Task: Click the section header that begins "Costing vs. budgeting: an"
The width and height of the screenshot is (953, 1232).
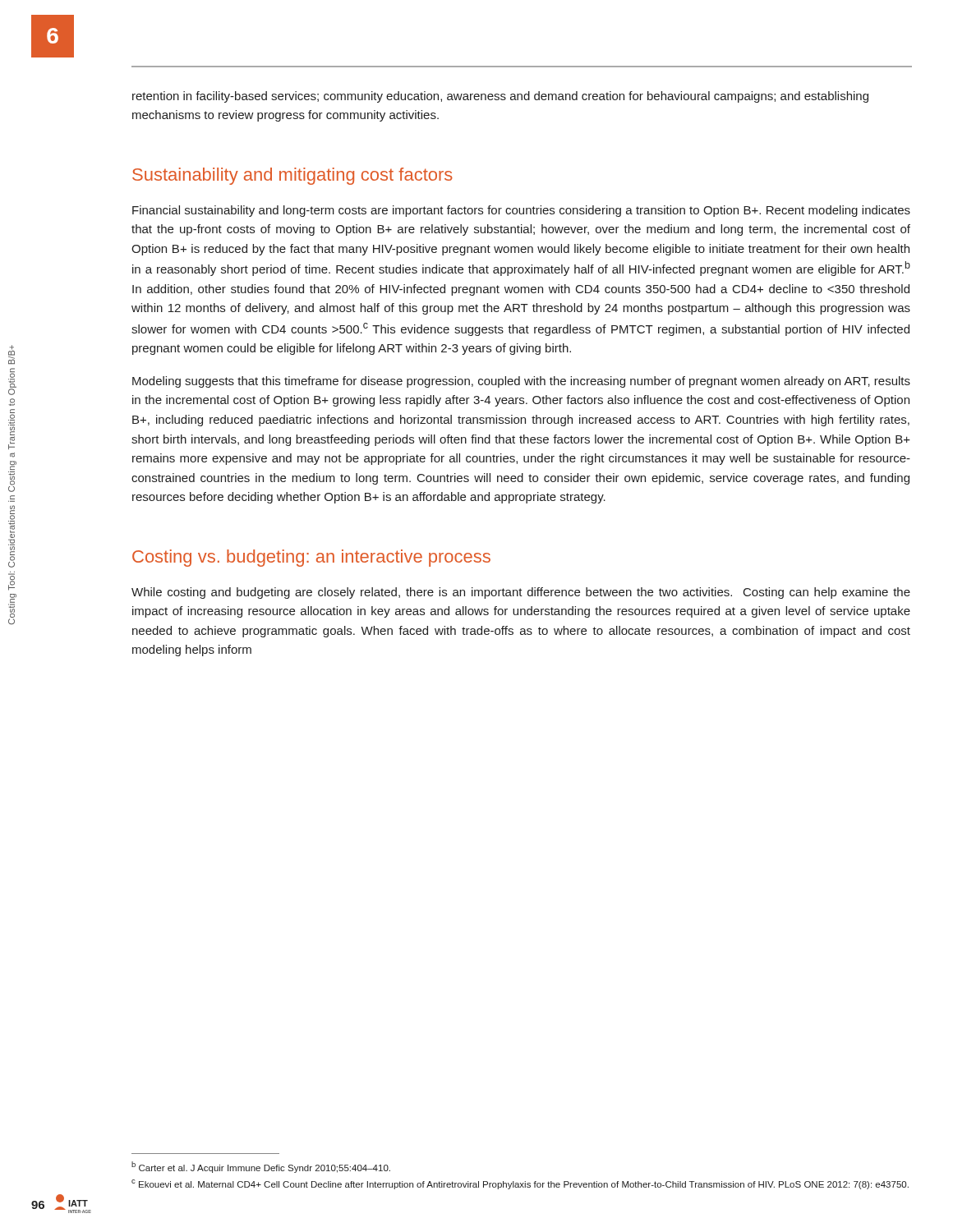Action: [x=311, y=556]
